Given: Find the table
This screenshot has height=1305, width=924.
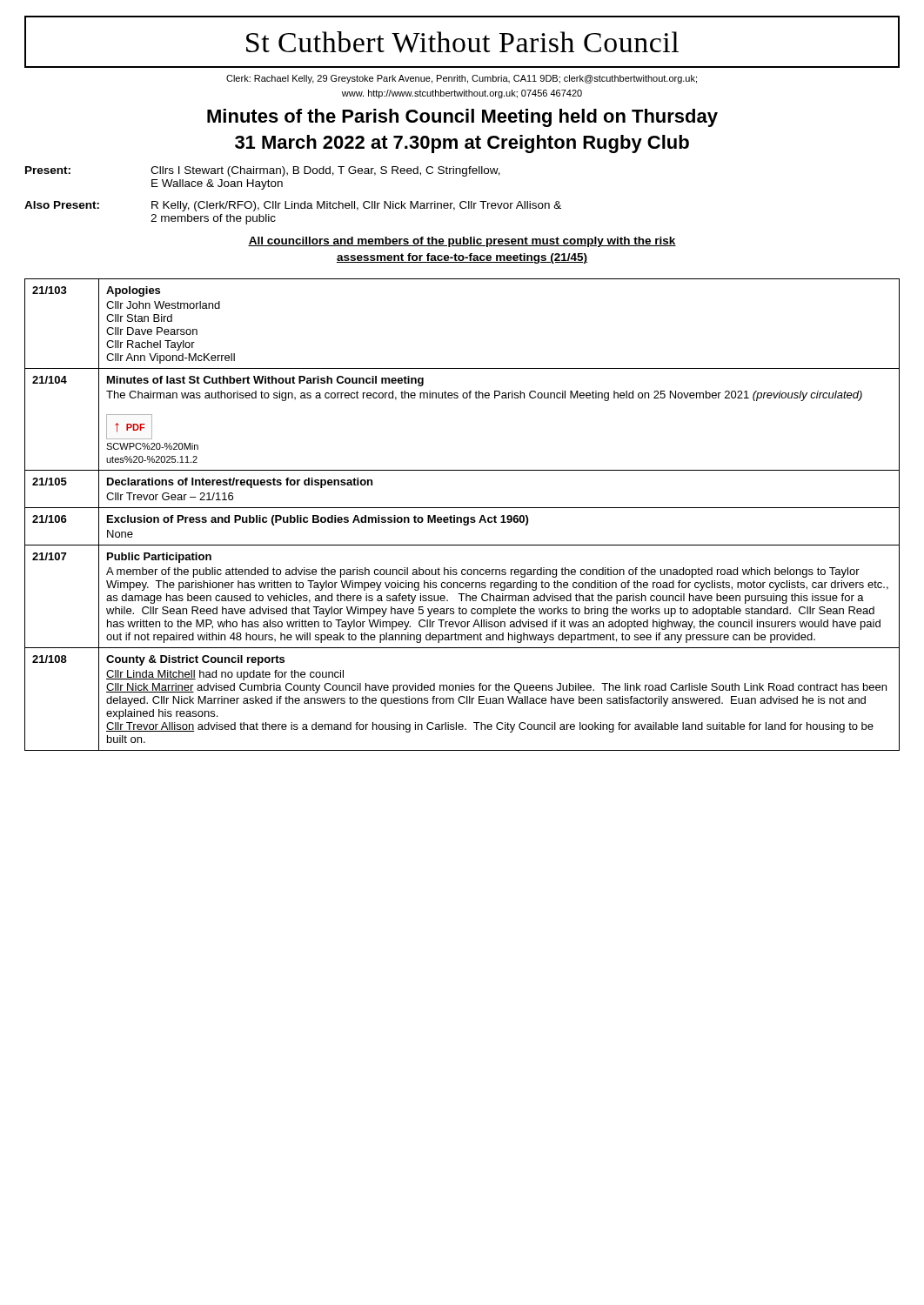Looking at the screenshot, I should coord(462,515).
